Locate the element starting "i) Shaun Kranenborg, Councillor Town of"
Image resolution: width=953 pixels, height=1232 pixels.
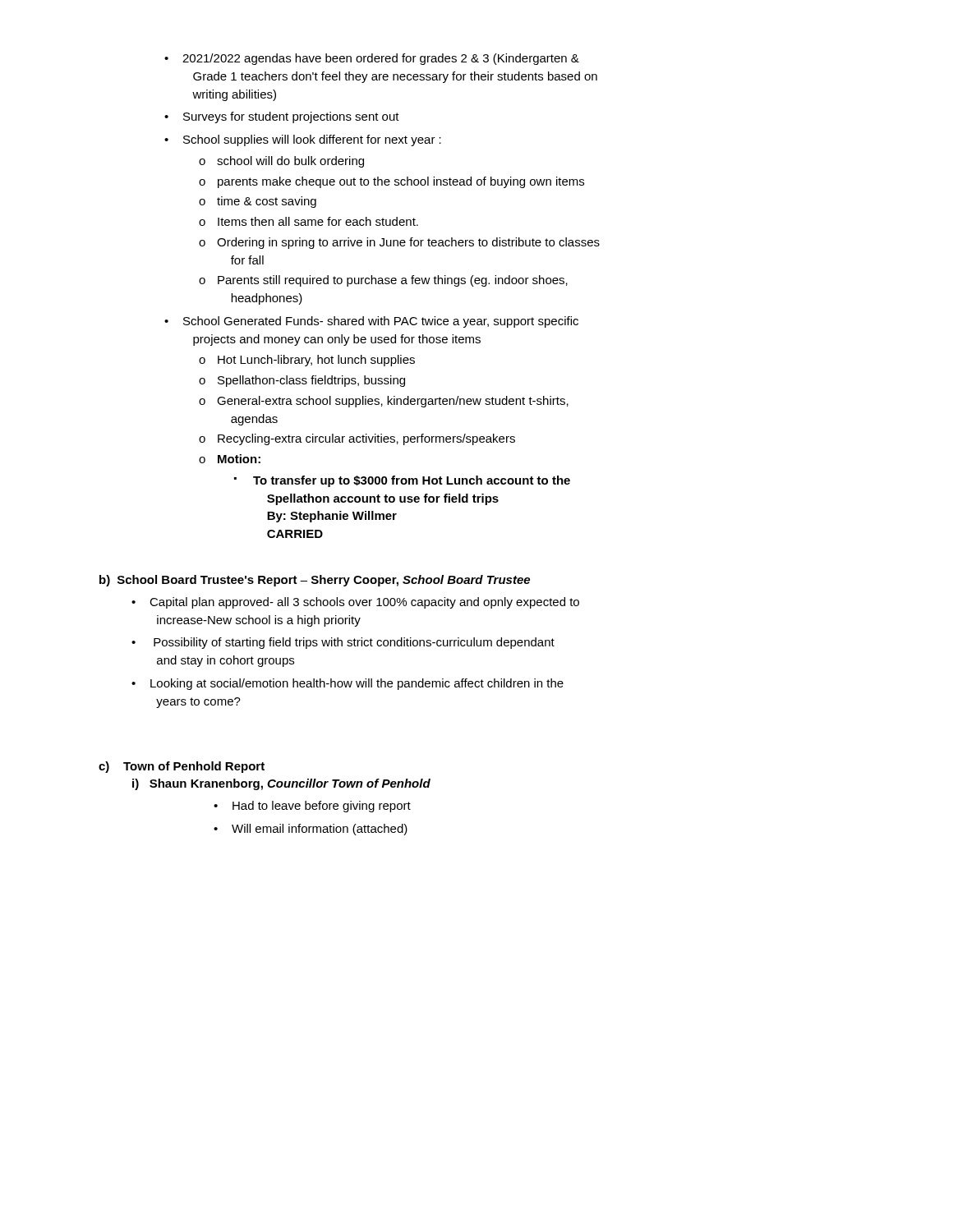[281, 783]
